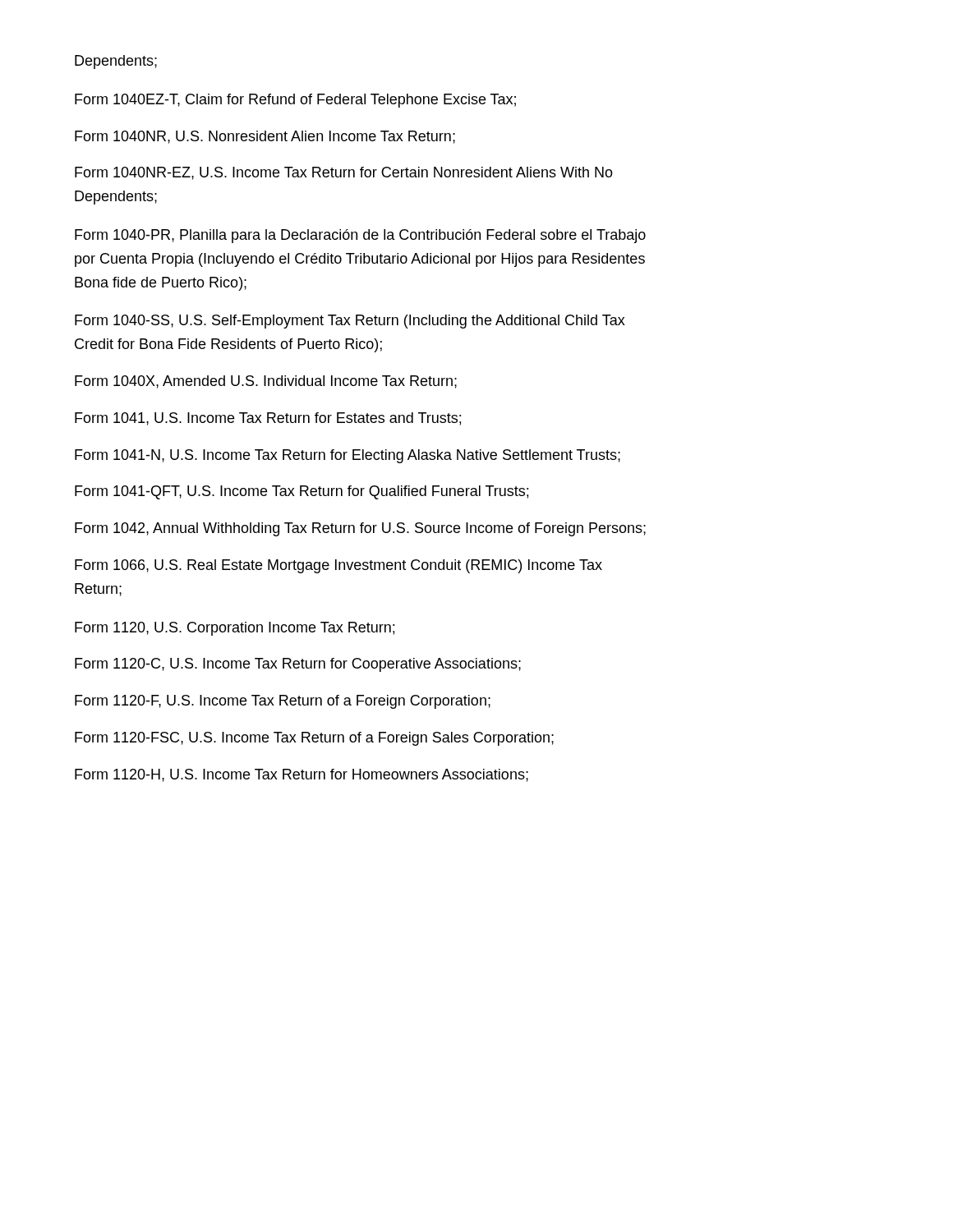Point to the block beginning "Form 1040EZ-T, Claim for Refund of Federal"
The height and width of the screenshot is (1232, 953).
(x=296, y=99)
